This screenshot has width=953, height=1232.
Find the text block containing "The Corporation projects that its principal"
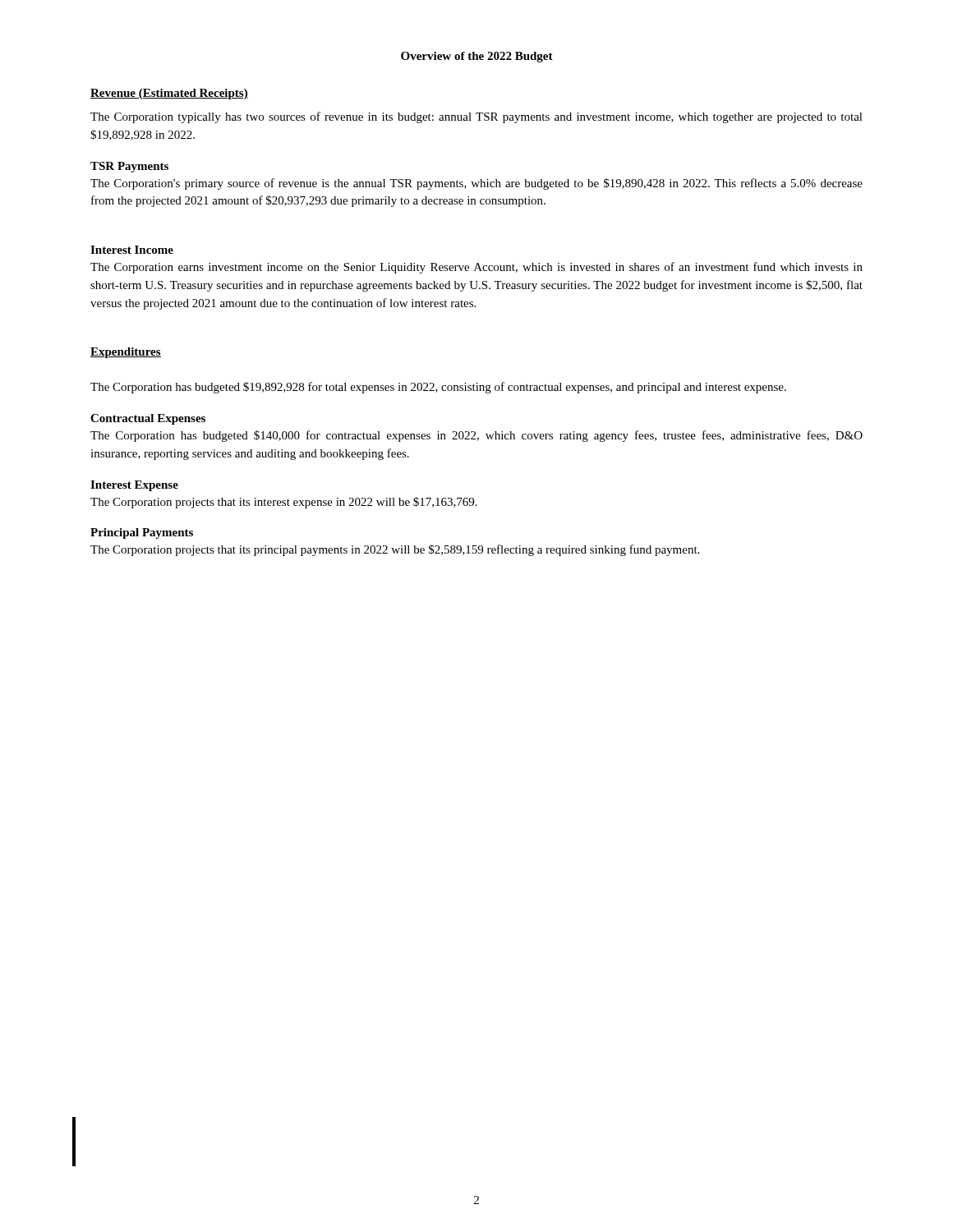coord(395,550)
